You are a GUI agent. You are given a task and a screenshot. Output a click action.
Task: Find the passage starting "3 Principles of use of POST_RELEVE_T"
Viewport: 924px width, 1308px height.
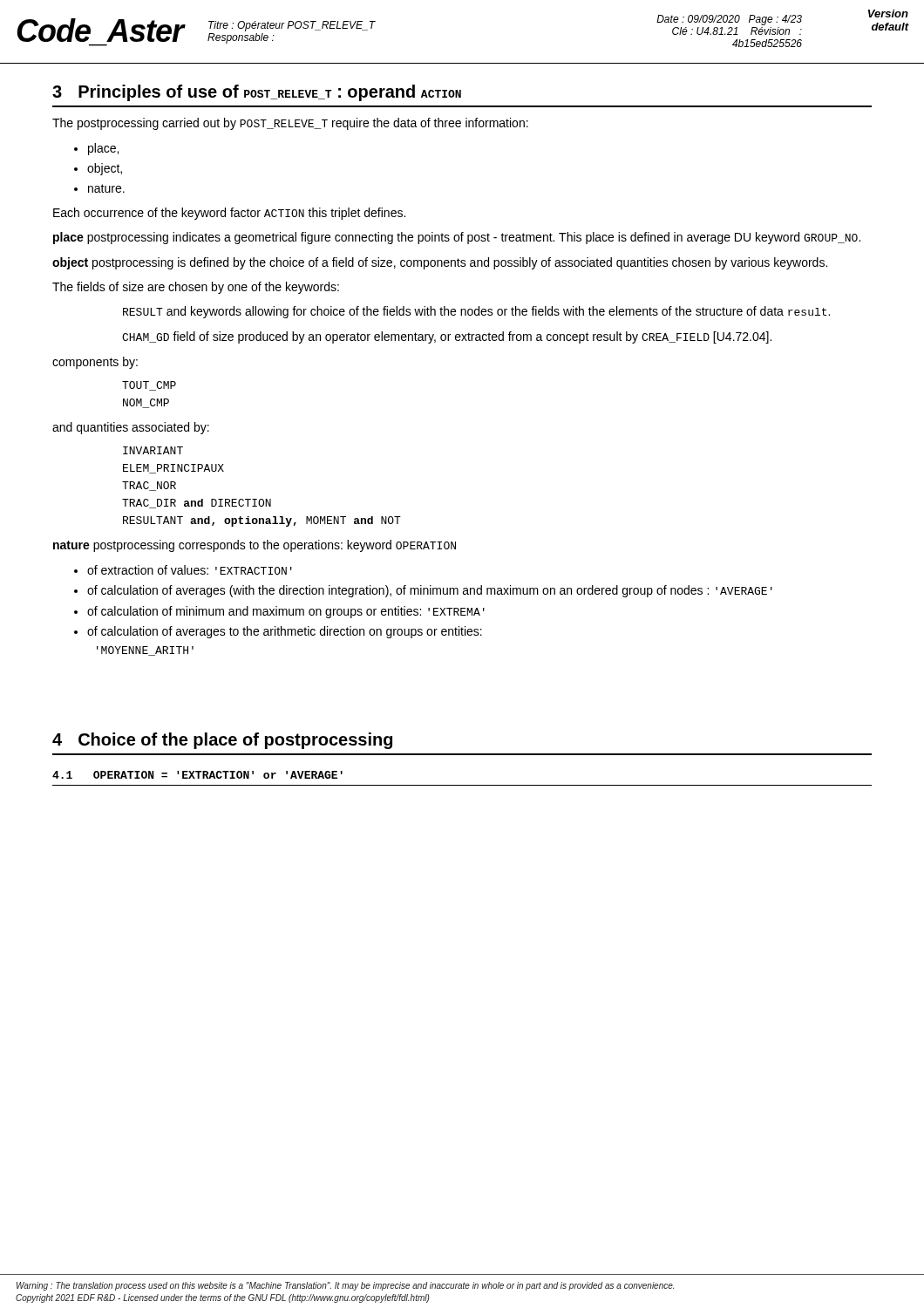(257, 92)
